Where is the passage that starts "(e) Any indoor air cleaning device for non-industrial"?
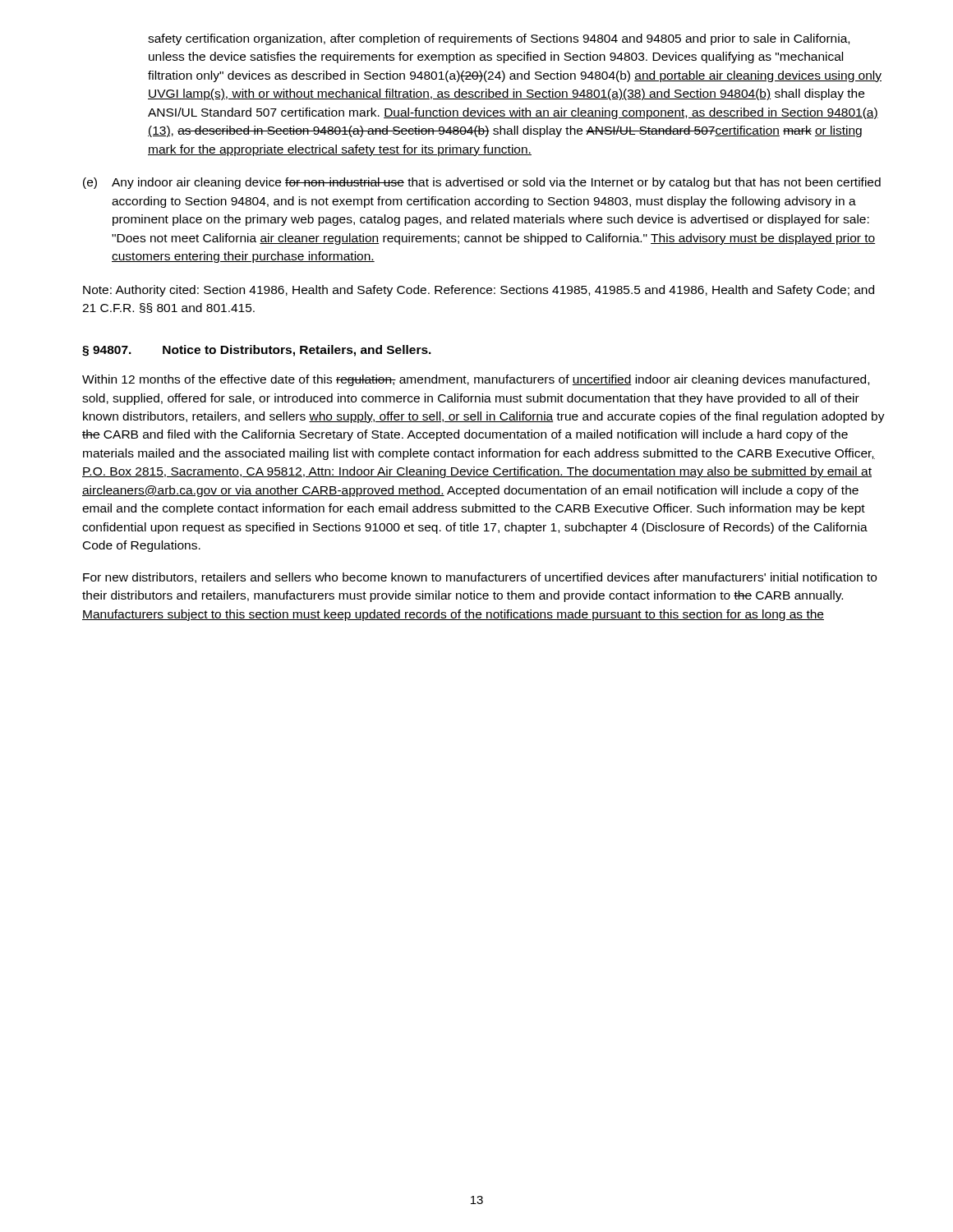 coord(485,220)
